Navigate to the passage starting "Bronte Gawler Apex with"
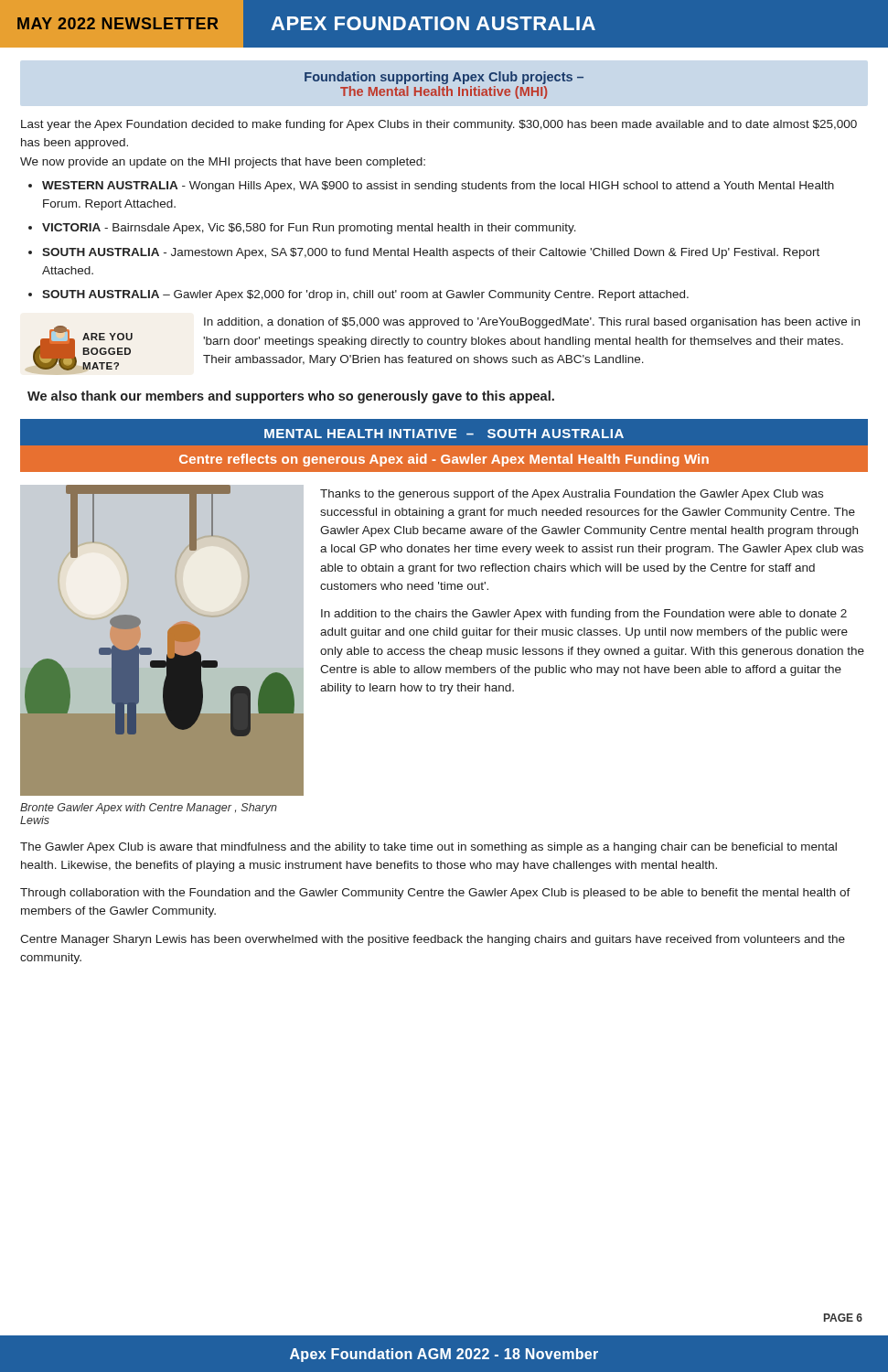888x1372 pixels. [x=149, y=814]
